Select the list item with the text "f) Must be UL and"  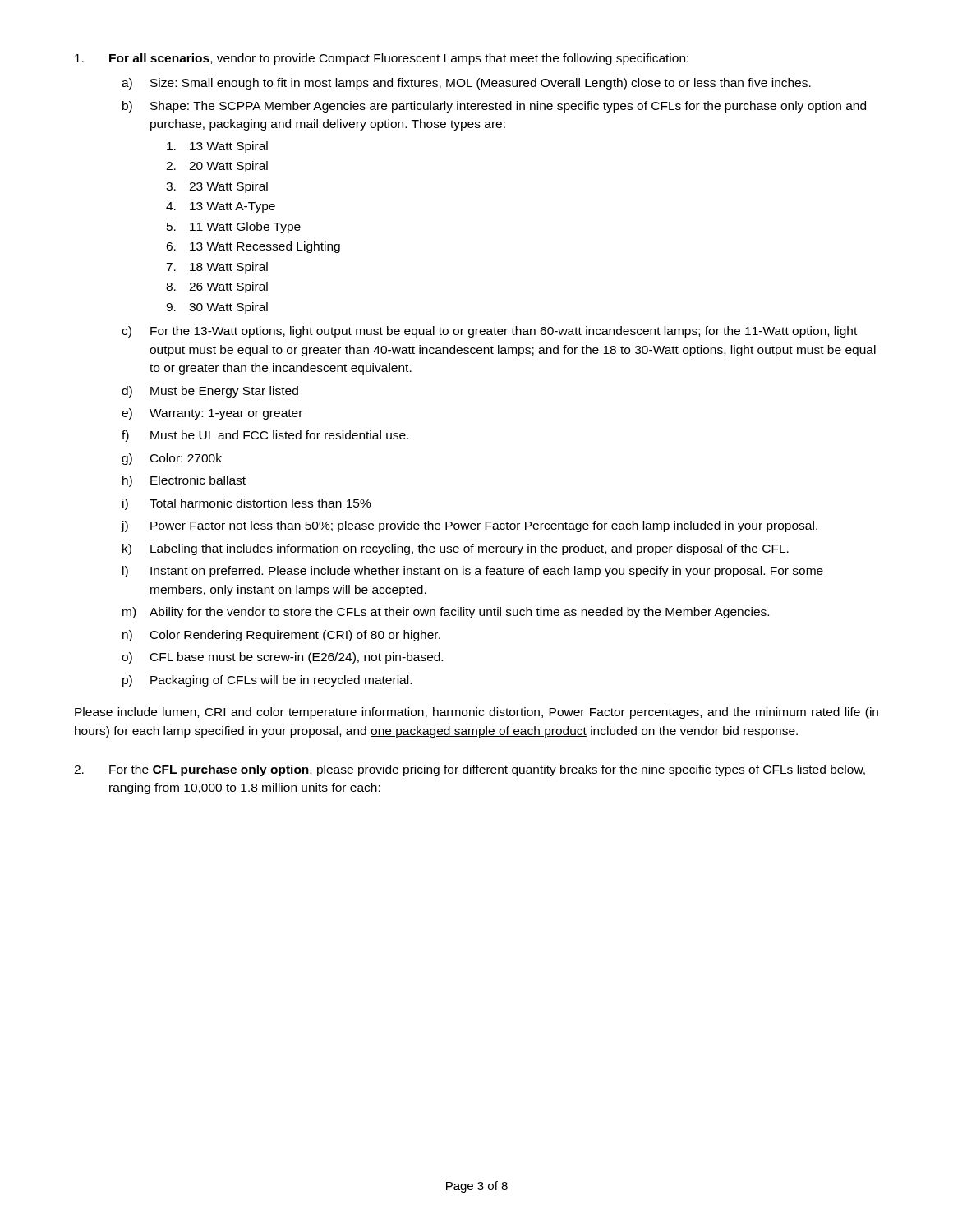point(266,436)
